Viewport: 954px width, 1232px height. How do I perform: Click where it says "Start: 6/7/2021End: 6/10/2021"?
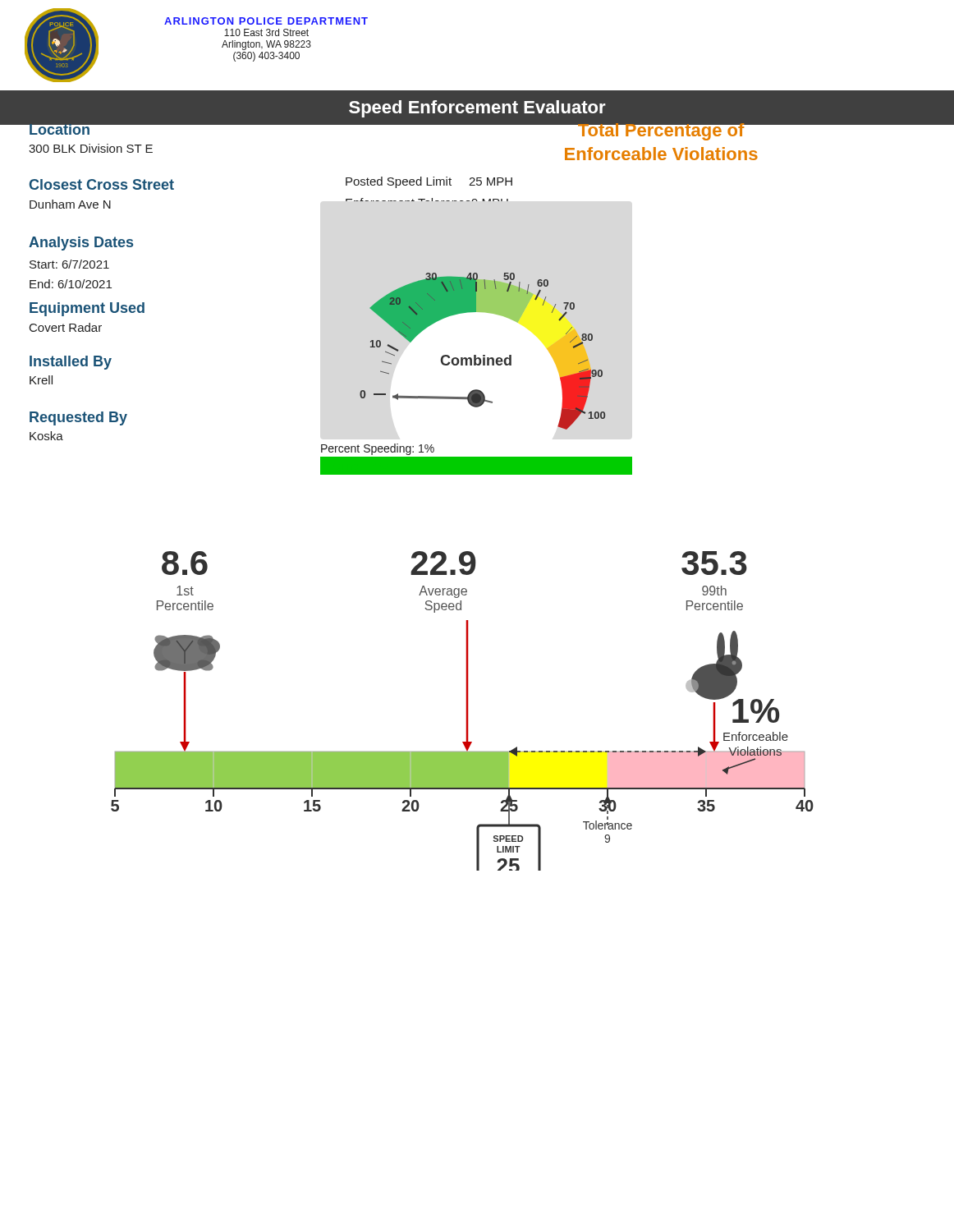click(x=71, y=274)
